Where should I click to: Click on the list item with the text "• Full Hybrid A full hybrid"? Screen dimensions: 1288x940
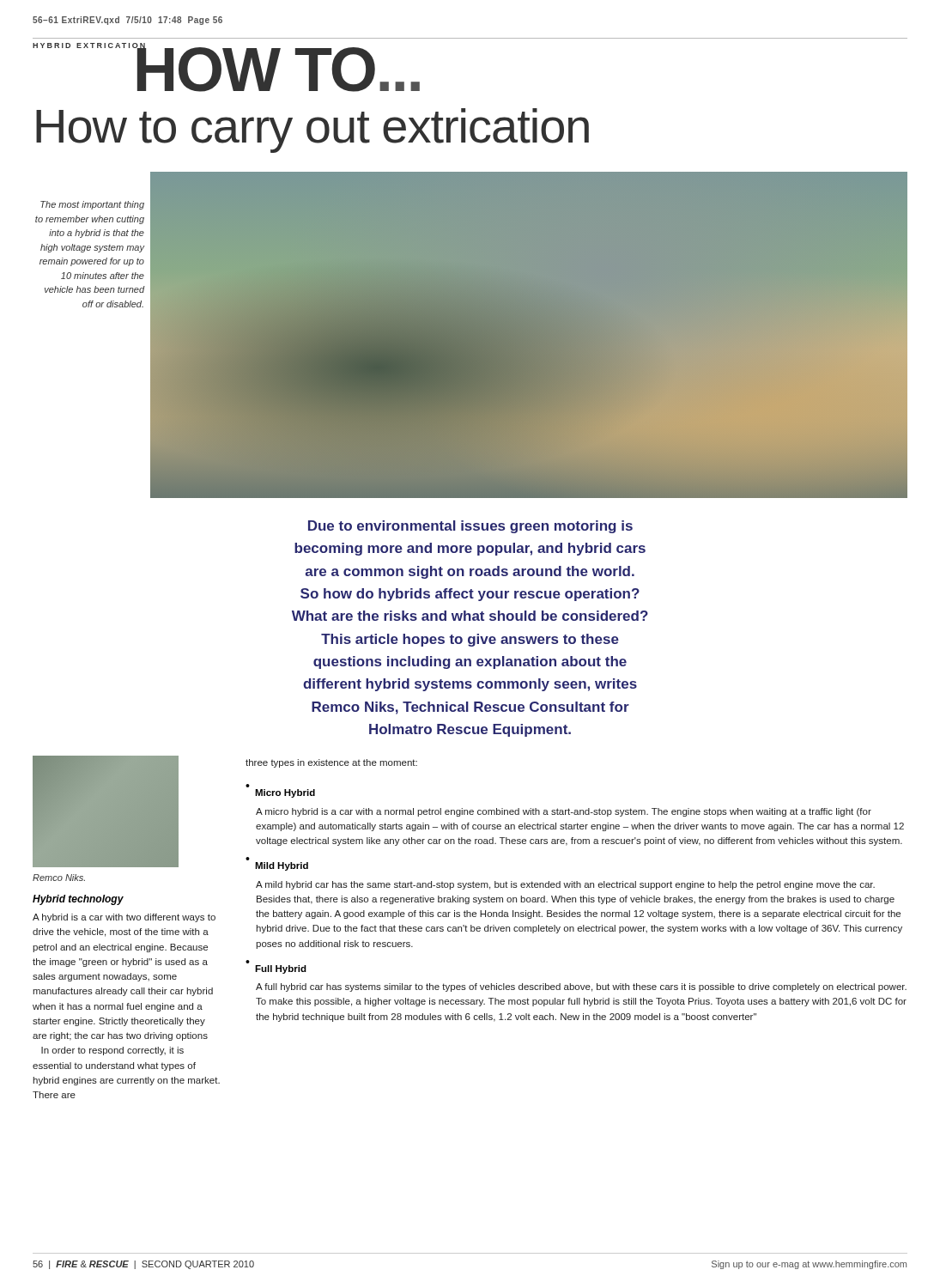point(576,989)
